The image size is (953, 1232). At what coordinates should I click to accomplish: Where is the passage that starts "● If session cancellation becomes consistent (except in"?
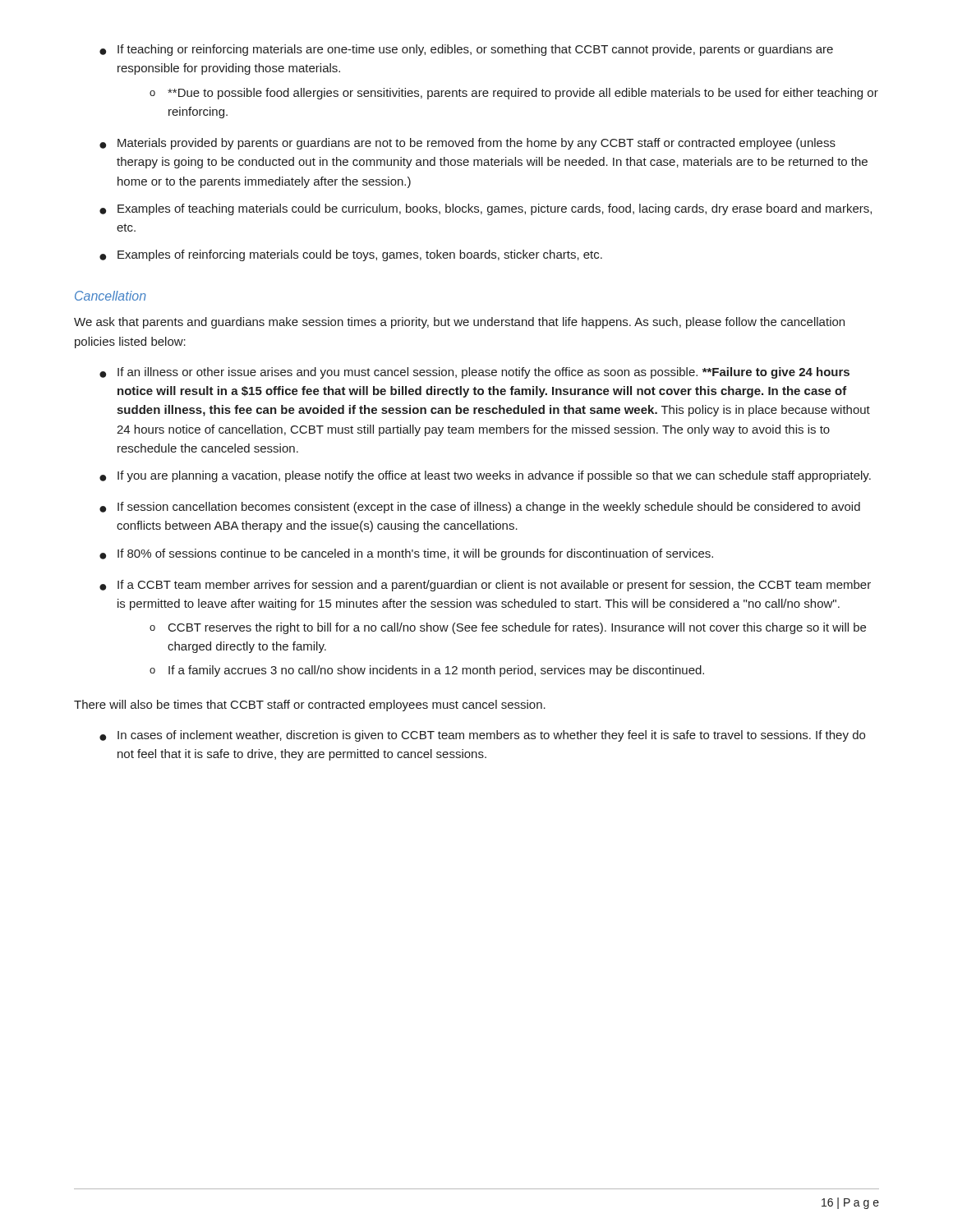(x=489, y=516)
